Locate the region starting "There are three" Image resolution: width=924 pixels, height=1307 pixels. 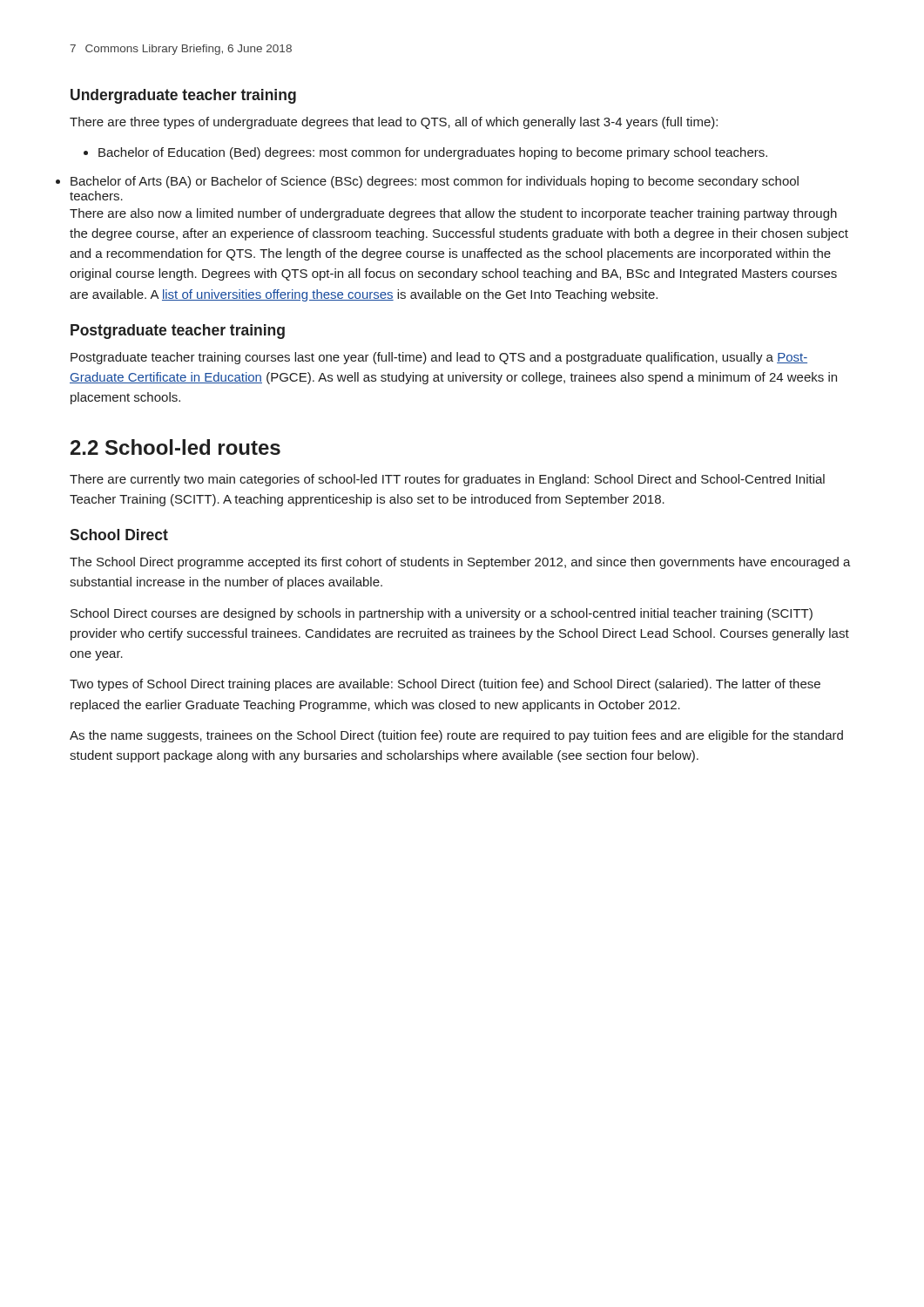[x=462, y=122]
